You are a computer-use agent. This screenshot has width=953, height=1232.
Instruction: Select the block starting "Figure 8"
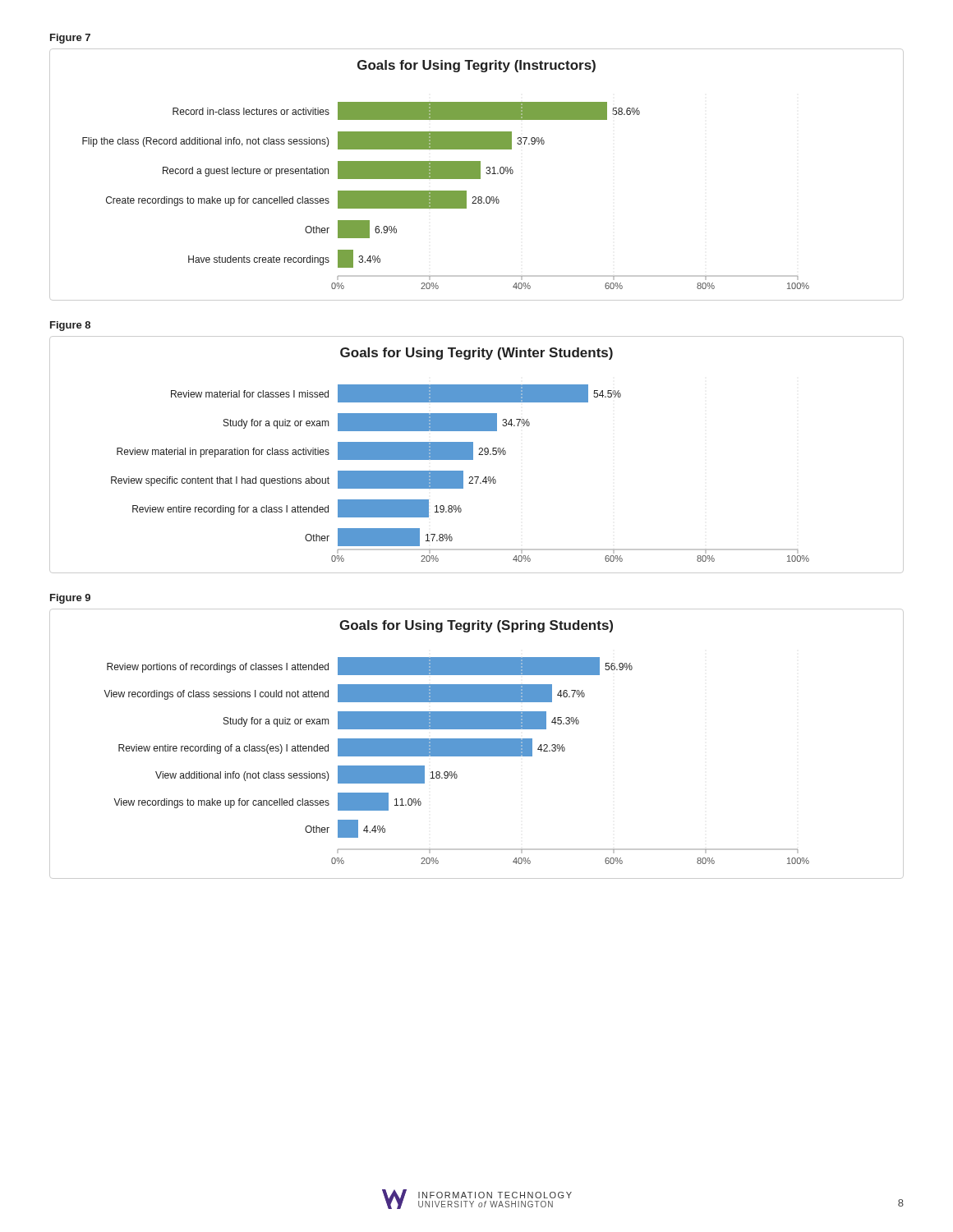pos(70,325)
